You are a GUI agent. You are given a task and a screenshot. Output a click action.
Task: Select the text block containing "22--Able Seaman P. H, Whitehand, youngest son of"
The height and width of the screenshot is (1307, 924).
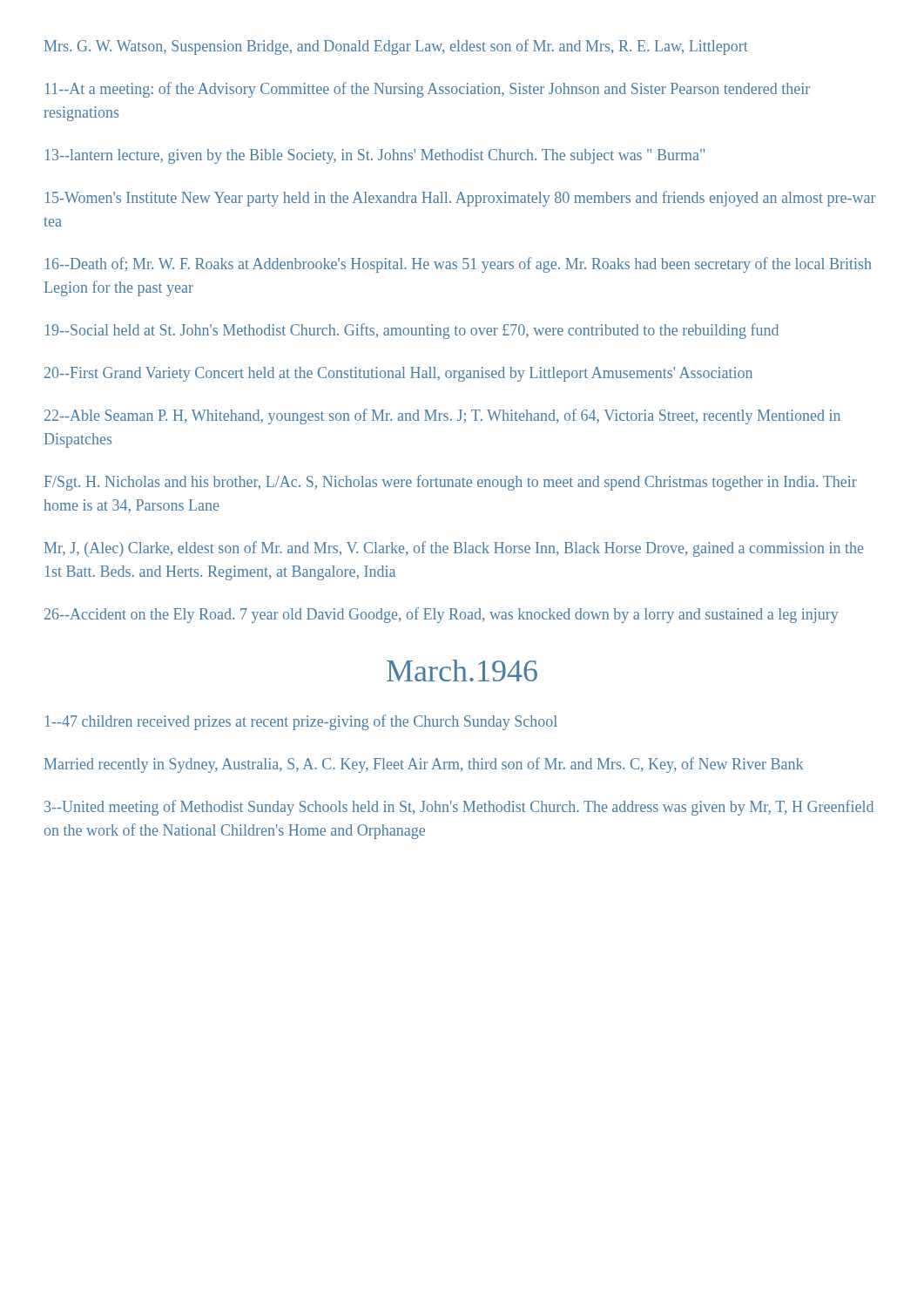click(442, 427)
